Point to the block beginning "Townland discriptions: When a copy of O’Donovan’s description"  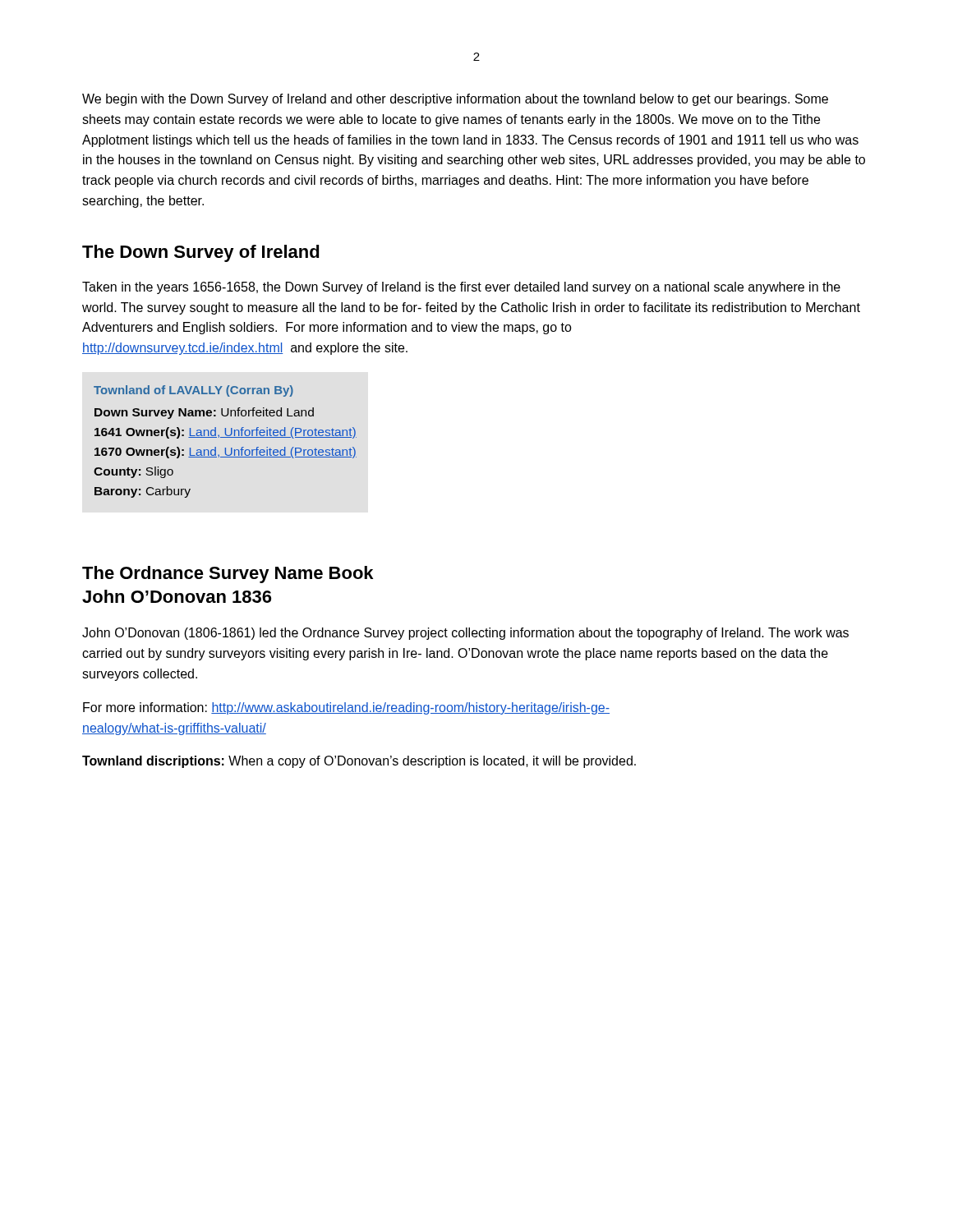[x=360, y=761]
